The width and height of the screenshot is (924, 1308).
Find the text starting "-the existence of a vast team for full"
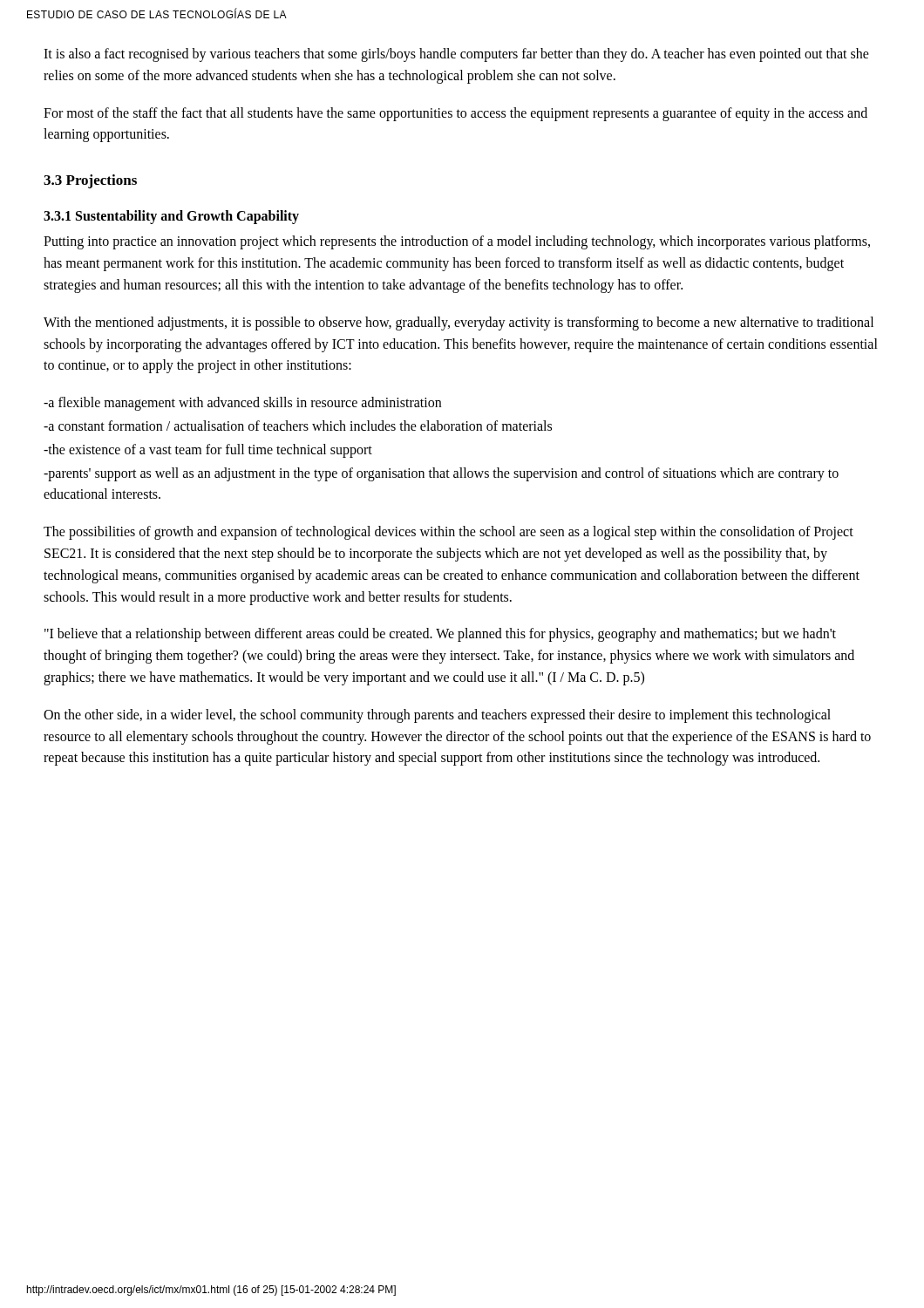[x=208, y=449]
